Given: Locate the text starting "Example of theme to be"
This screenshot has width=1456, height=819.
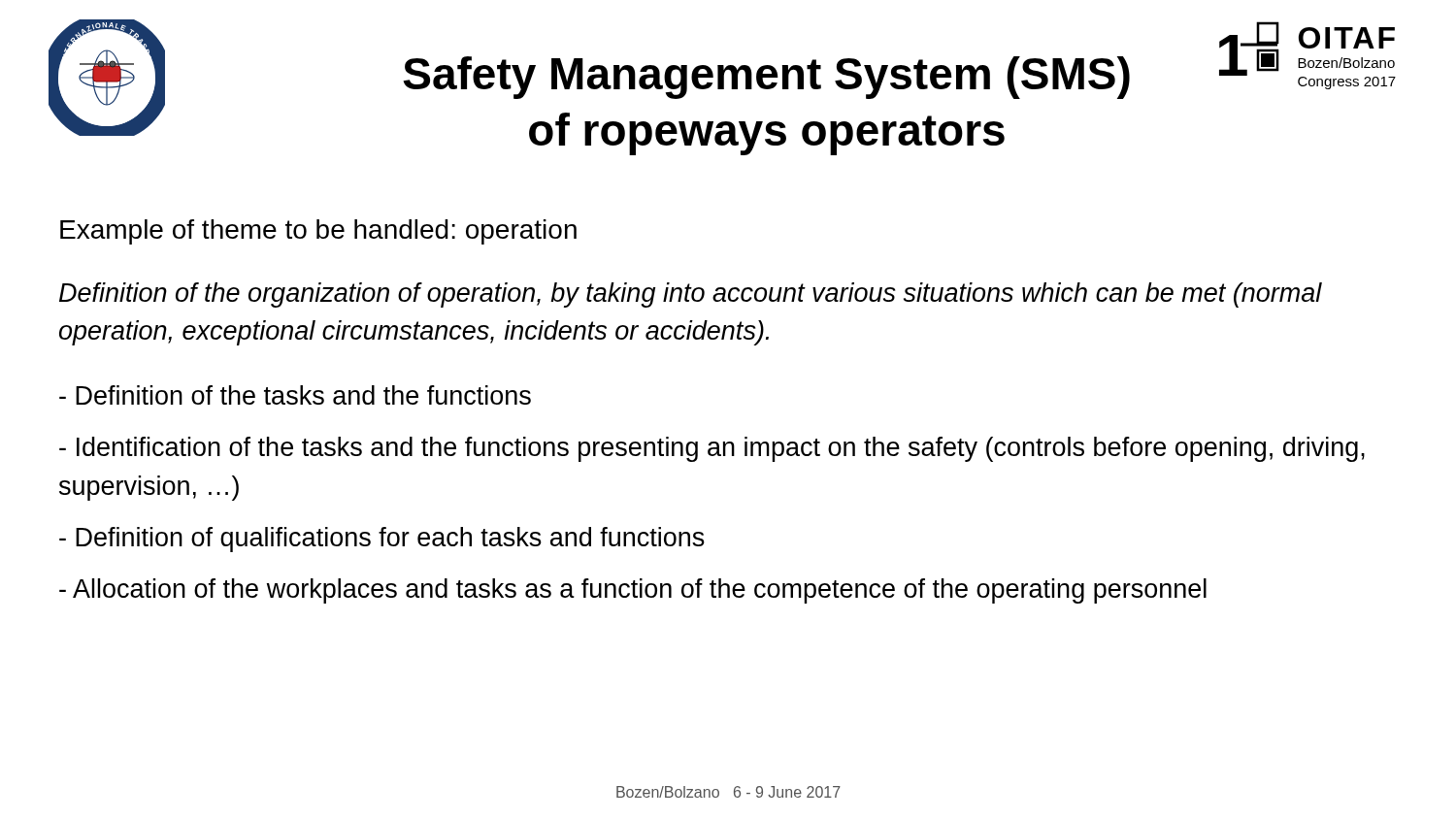Looking at the screenshot, I should pyautogui.click(x=318, y=229).
